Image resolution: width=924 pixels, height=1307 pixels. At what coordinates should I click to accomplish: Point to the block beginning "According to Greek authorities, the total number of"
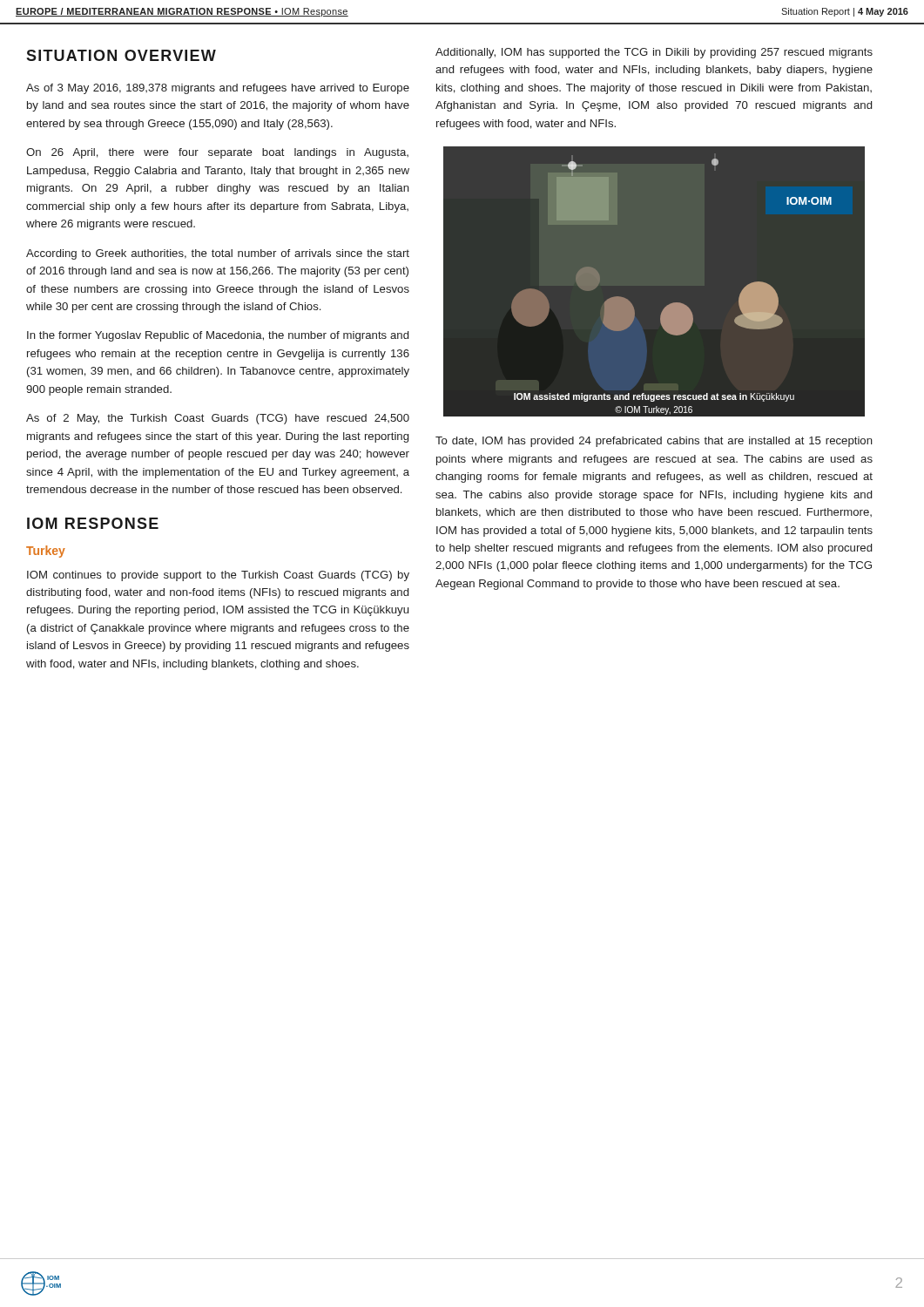pos(218,280)
